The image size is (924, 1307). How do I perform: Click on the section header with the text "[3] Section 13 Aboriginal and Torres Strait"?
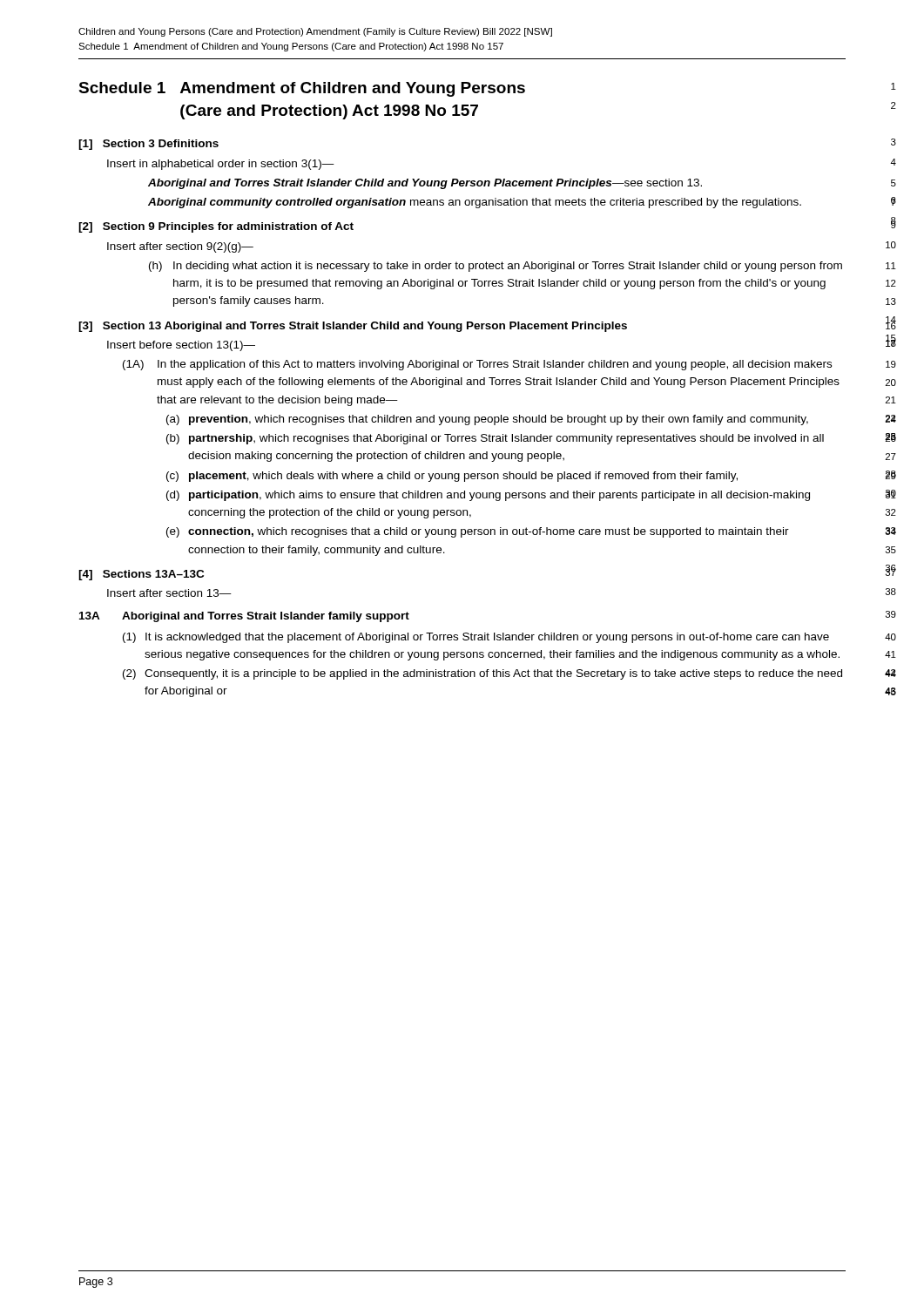(x=462, y=326)
